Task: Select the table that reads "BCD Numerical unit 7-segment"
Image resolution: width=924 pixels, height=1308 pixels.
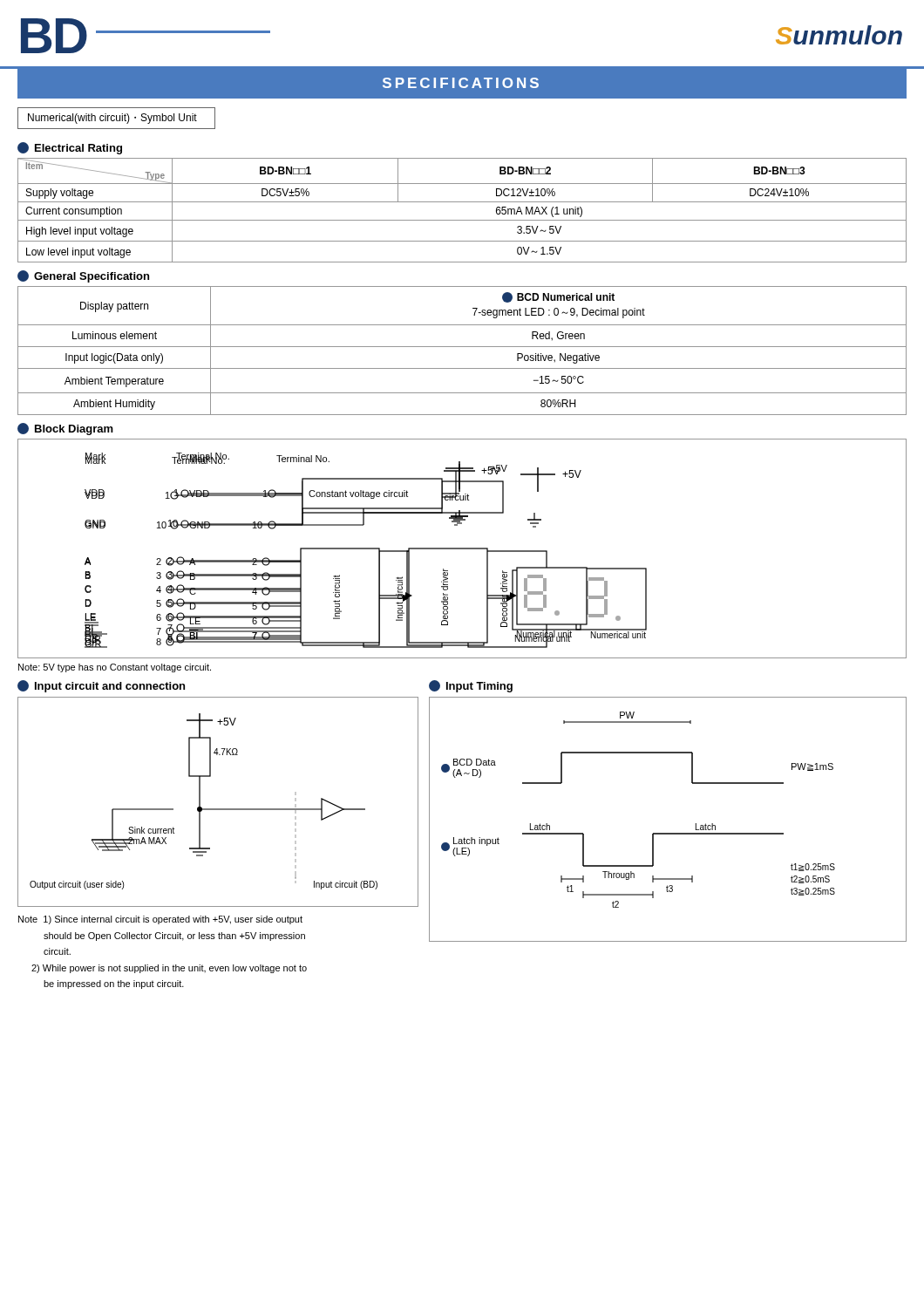Action: [x=462, y=351]
